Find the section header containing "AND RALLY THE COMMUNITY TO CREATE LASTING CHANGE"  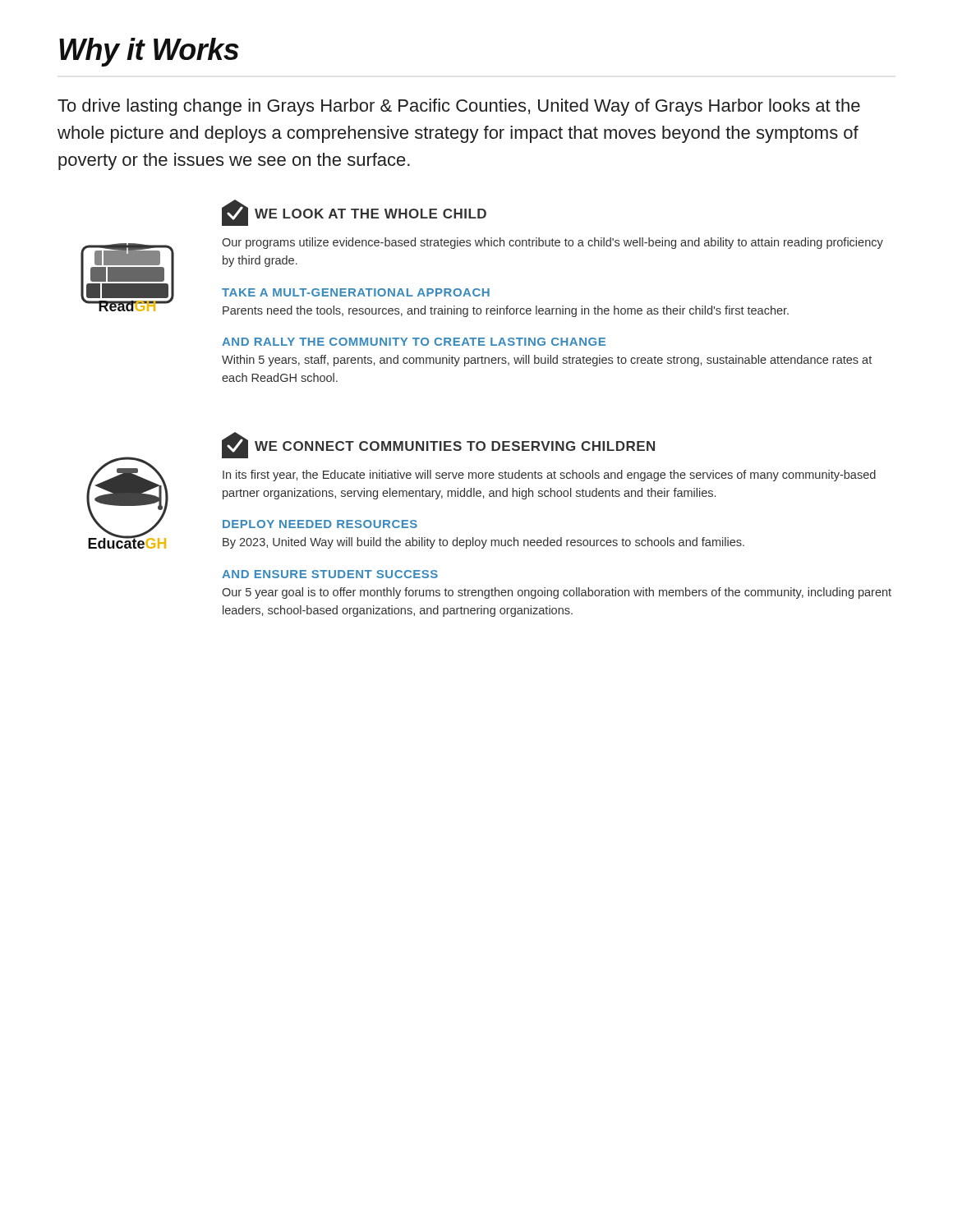point(559,341)
